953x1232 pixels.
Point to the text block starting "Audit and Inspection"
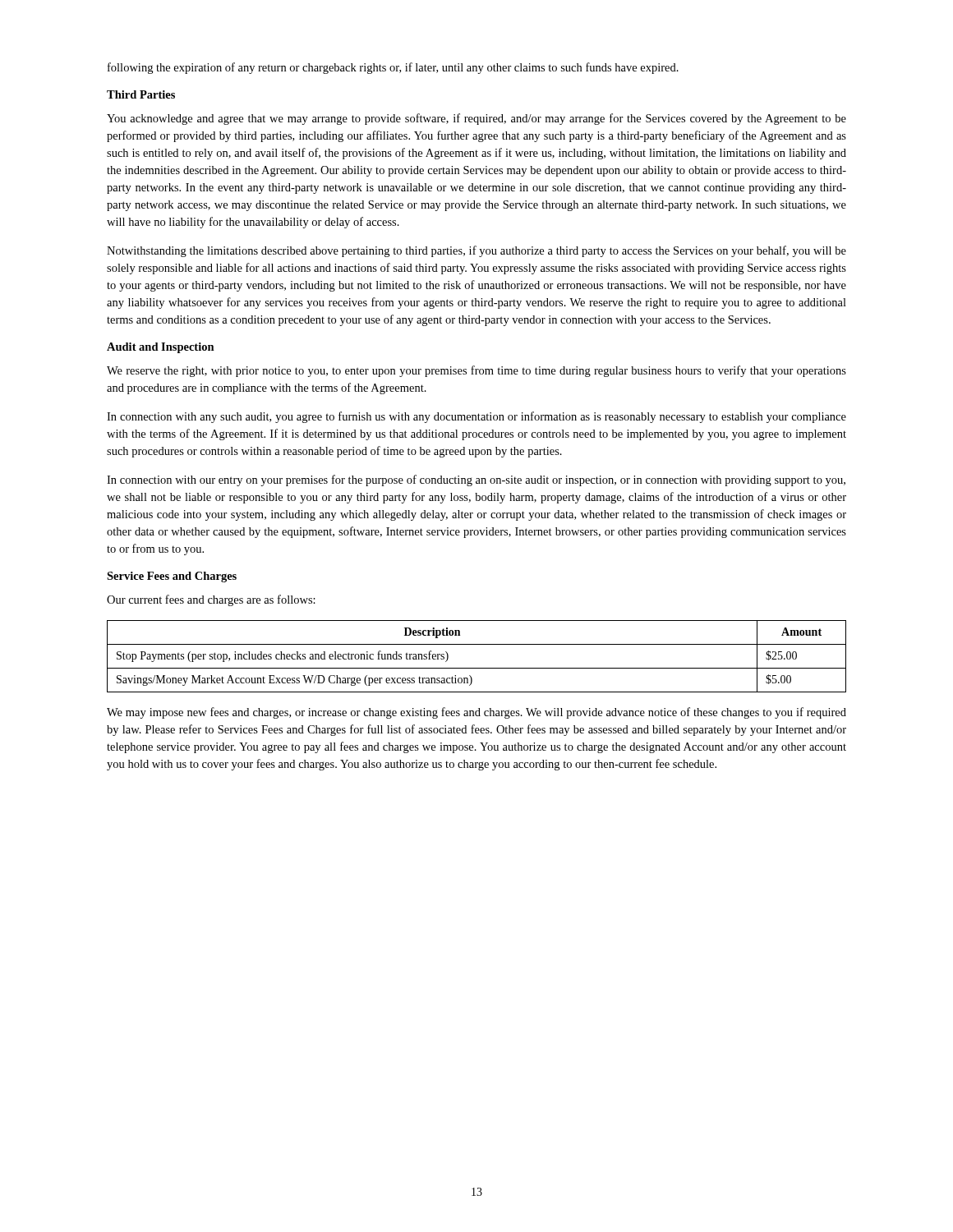coord(160,347)
